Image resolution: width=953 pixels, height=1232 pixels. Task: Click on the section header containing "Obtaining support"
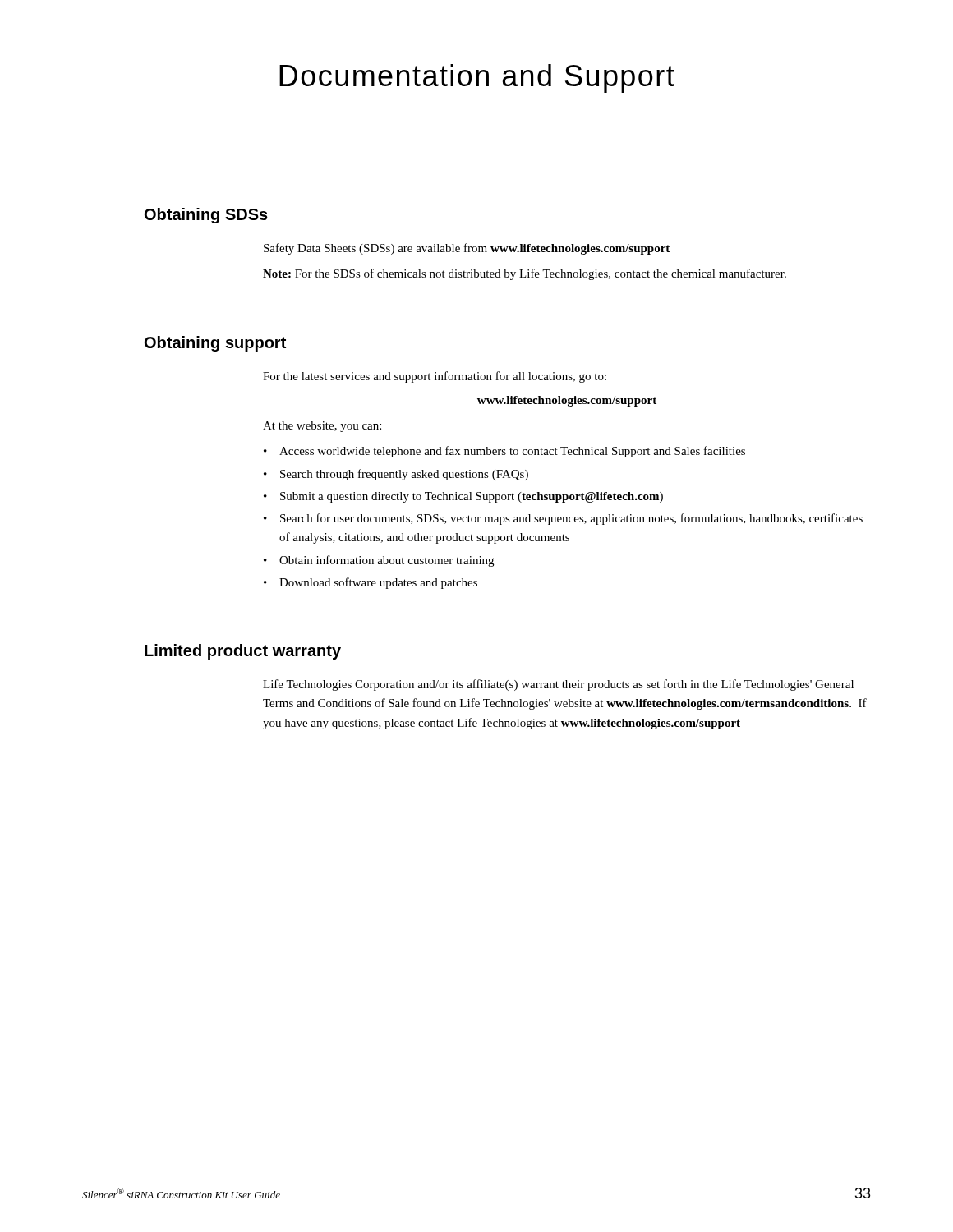[x=215, y=344]
